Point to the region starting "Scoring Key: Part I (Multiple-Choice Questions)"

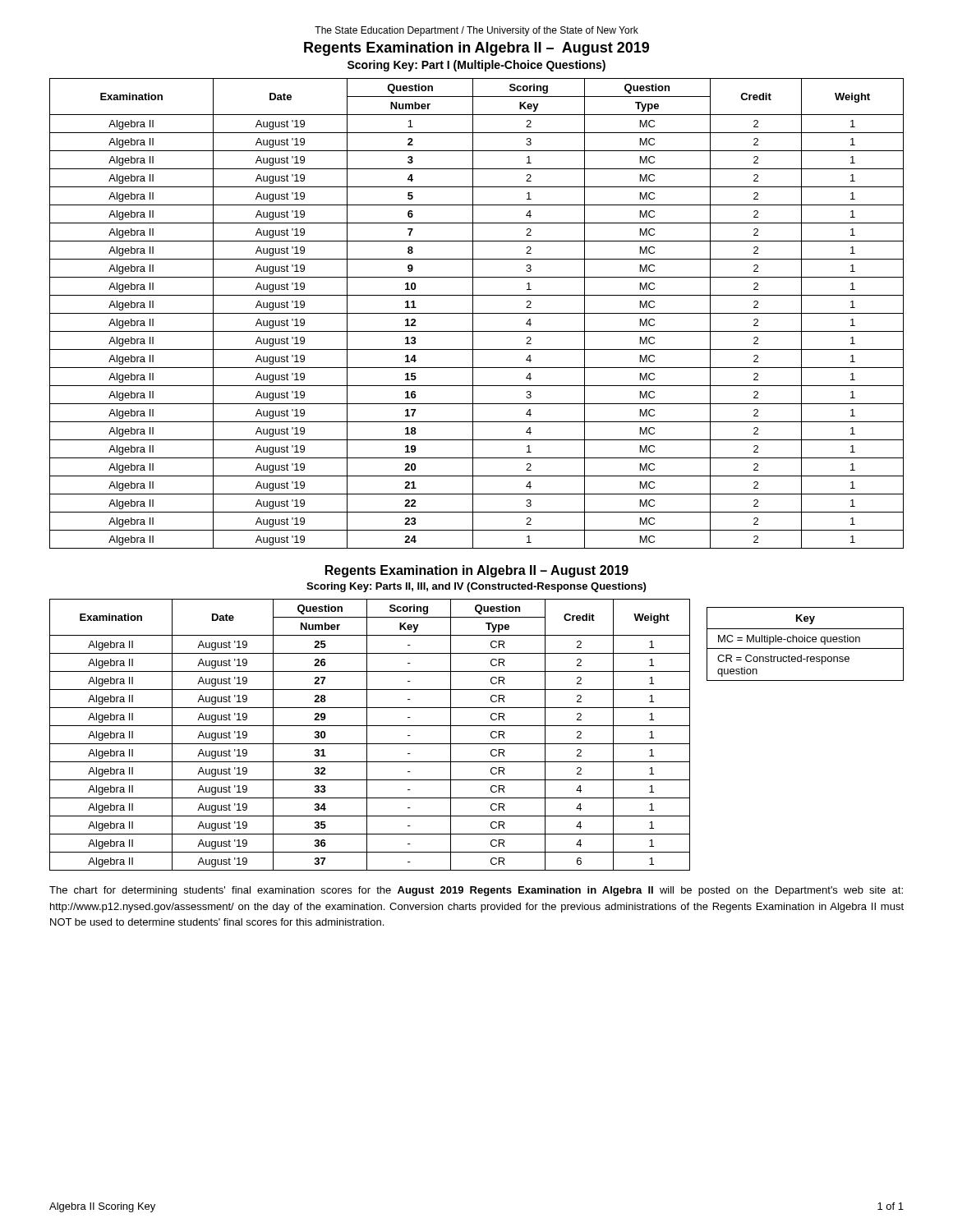tap(476, 65)
